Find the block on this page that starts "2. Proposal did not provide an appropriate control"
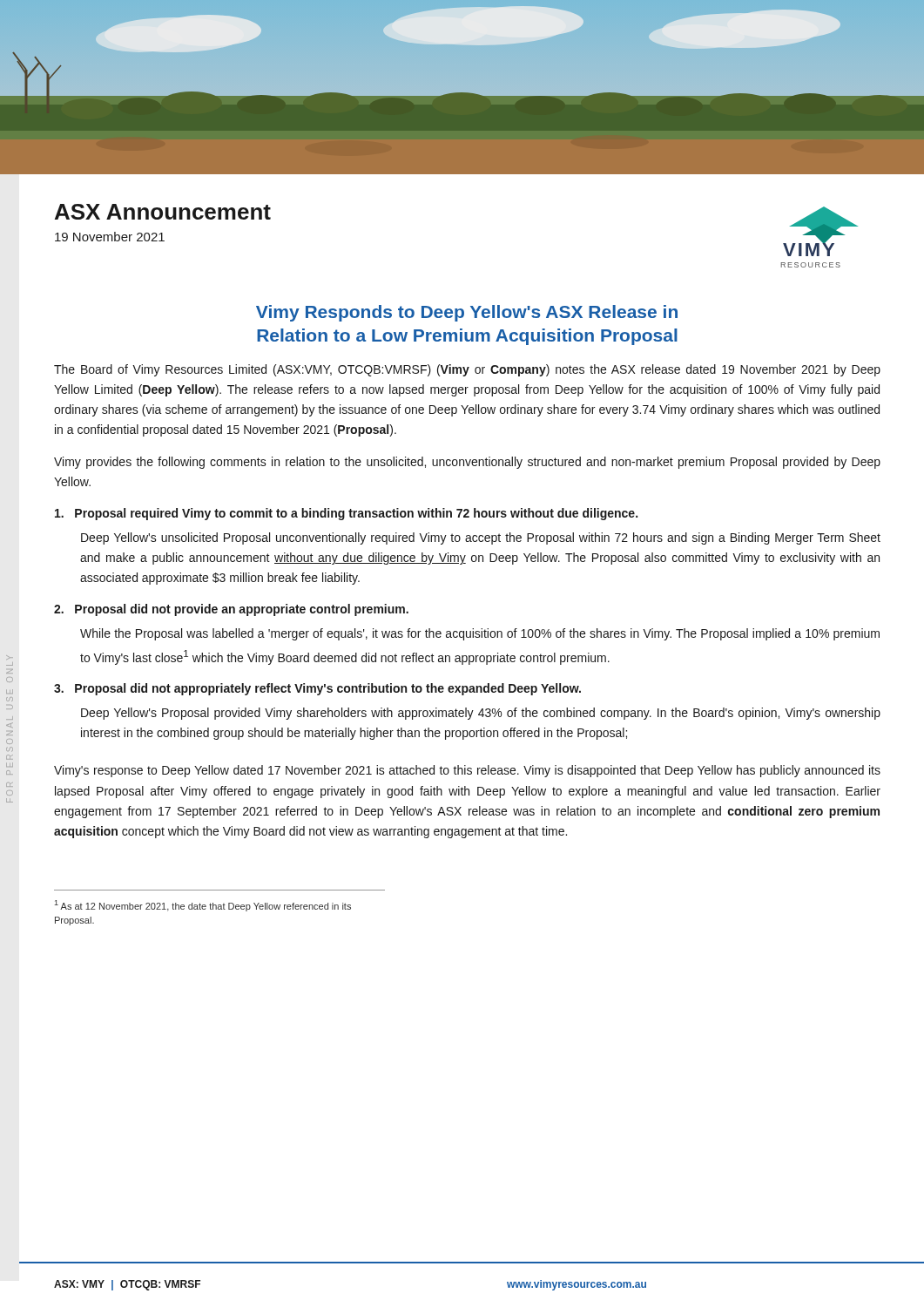This screenshot has height=1307, width=924. pyautogui.click(x=467, y=634)
